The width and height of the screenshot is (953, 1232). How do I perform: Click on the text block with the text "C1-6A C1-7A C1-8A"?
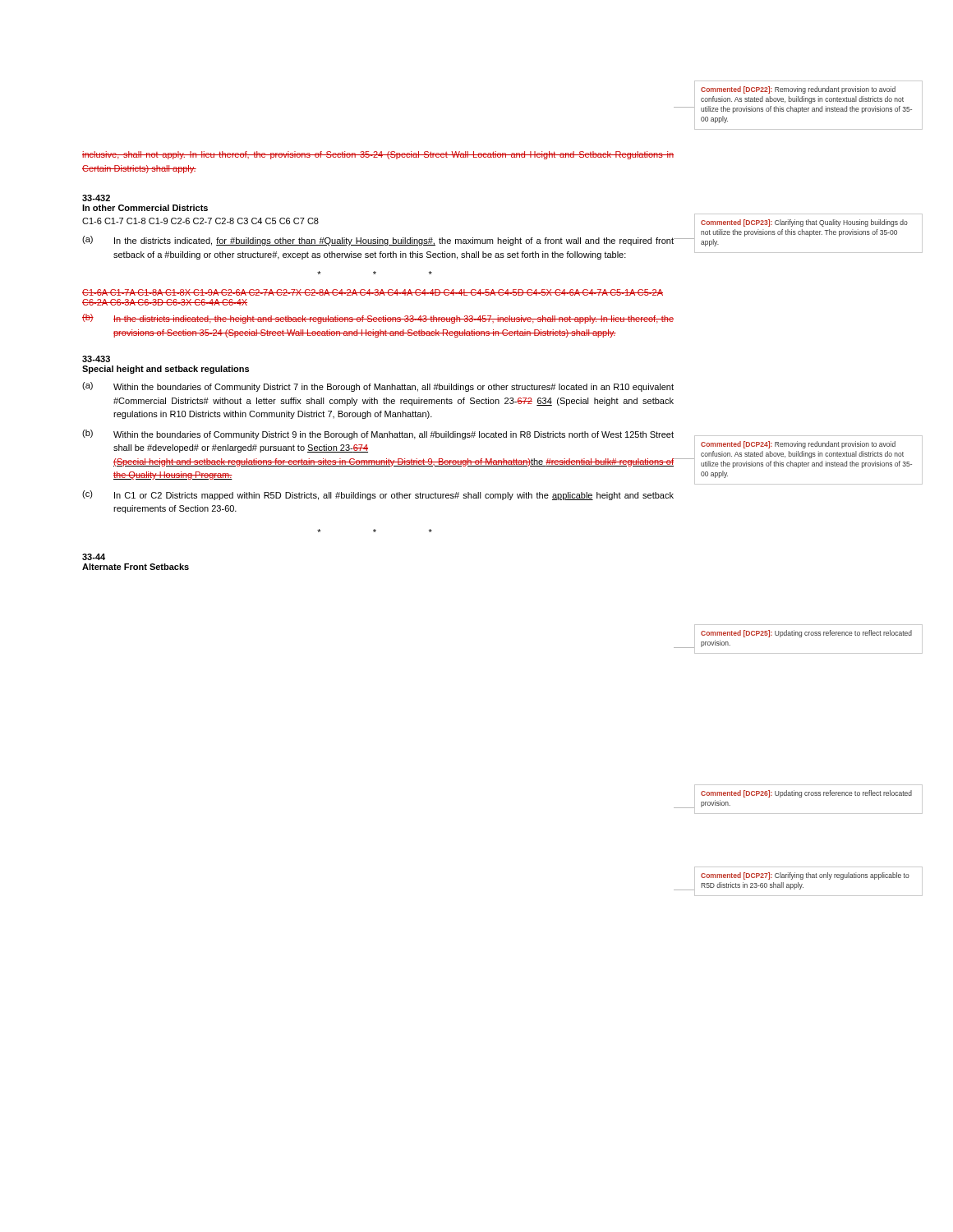[373, 297]
